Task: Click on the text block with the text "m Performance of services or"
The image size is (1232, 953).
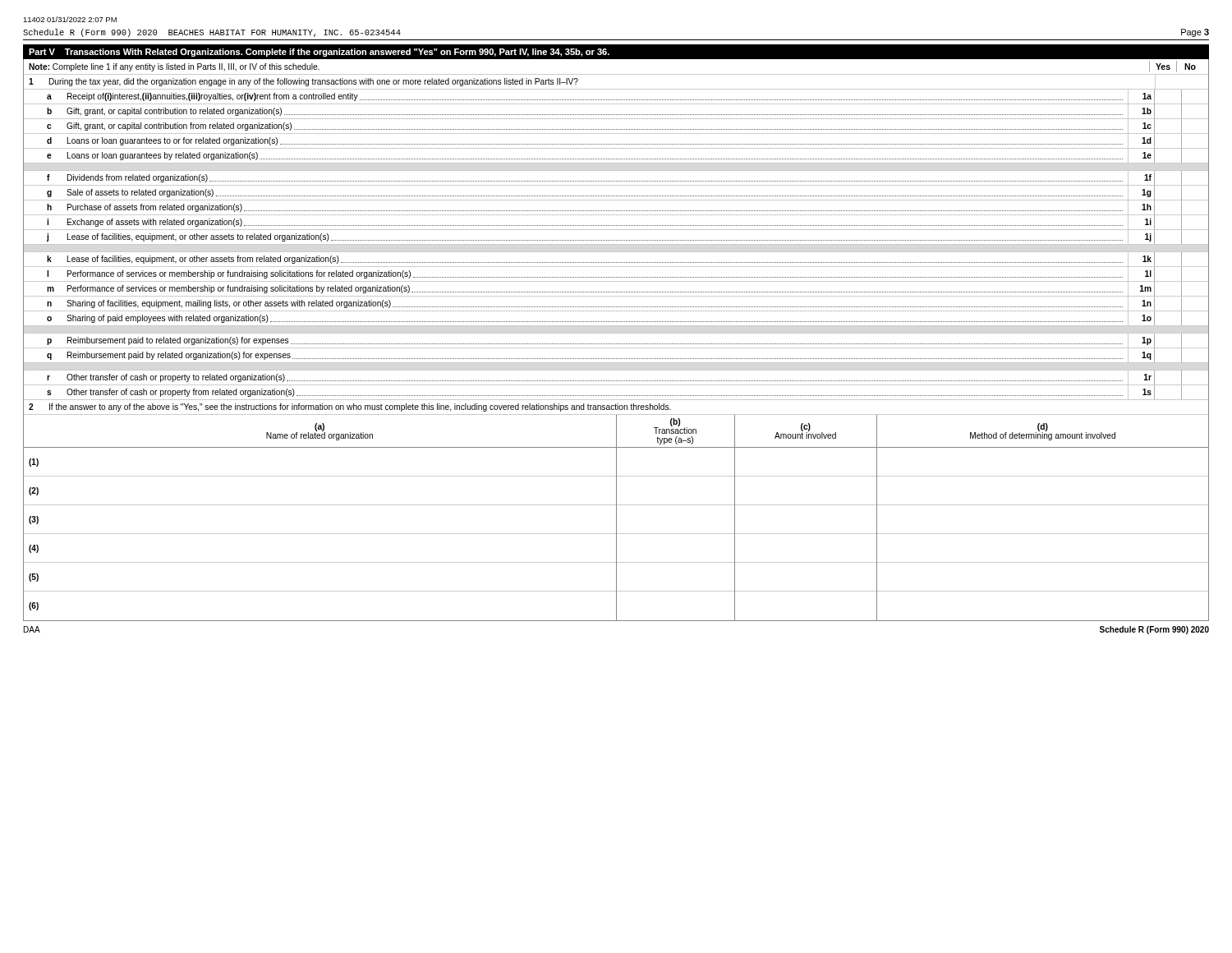Action: [x=616, y=289]
